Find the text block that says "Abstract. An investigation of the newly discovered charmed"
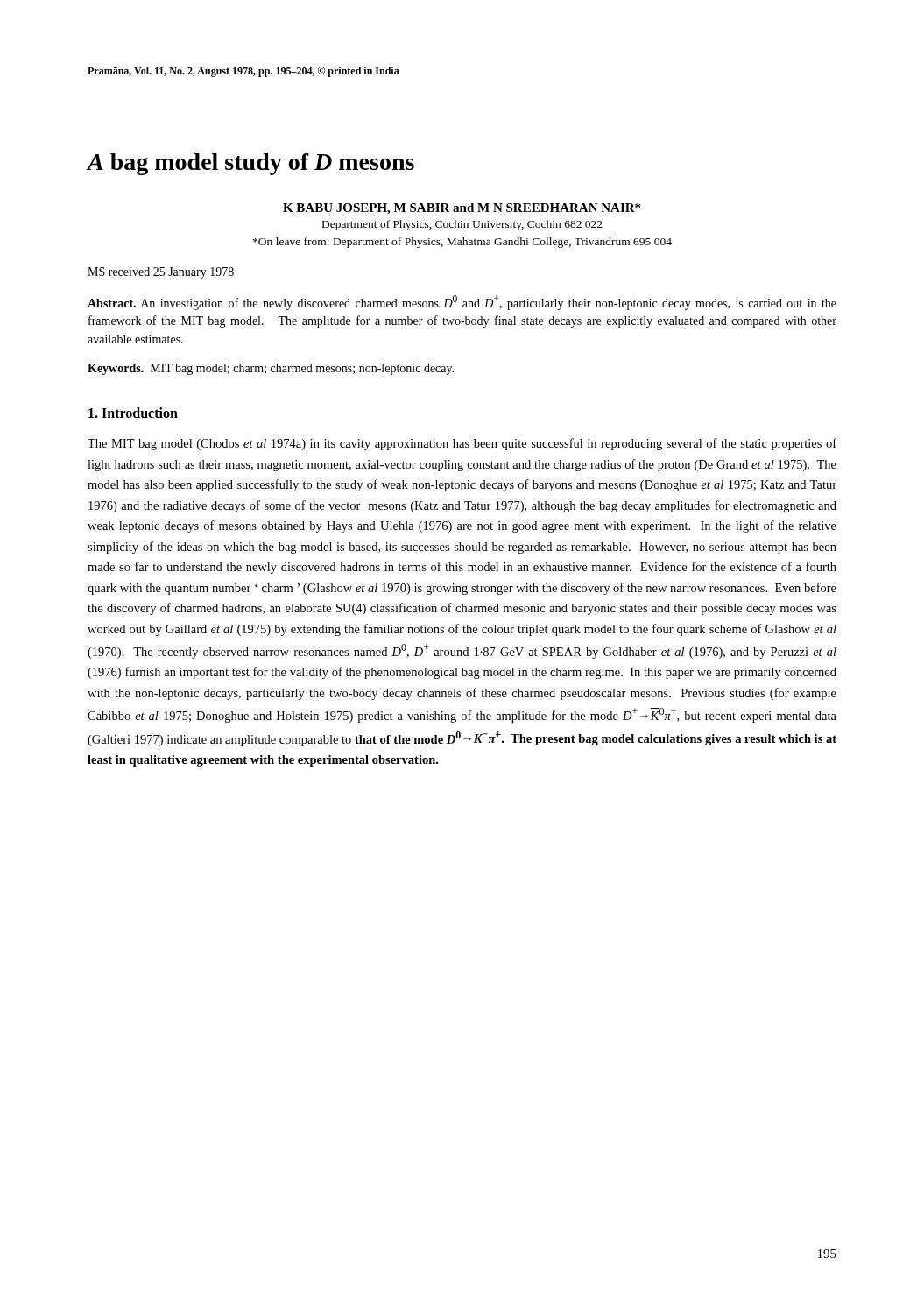This screenshot has height=1314, width=924. point(462,320)
